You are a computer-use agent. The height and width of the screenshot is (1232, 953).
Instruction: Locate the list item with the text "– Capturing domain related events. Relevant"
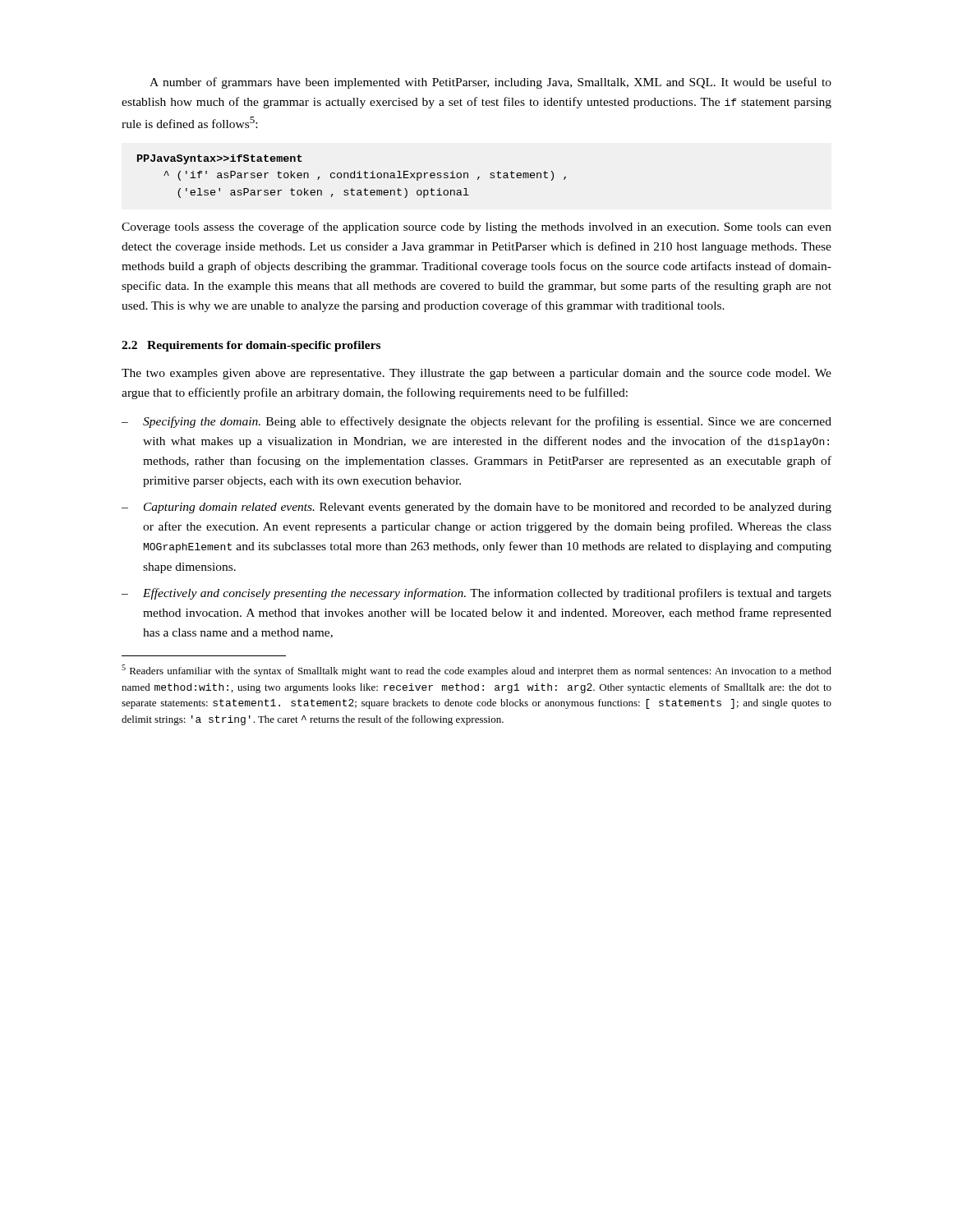pos(476,537)
